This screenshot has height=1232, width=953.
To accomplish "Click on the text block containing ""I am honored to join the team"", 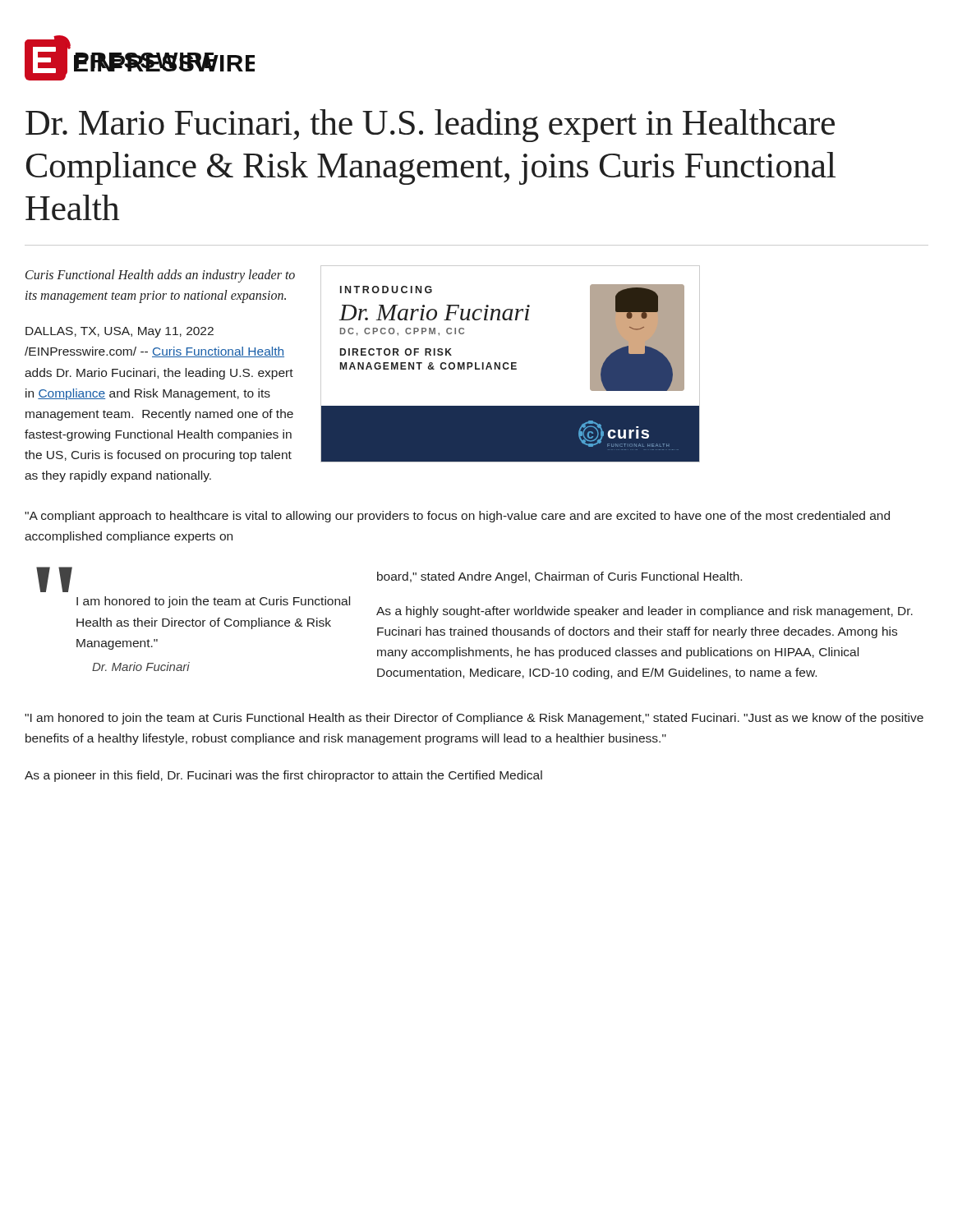I will click(474, 728).
